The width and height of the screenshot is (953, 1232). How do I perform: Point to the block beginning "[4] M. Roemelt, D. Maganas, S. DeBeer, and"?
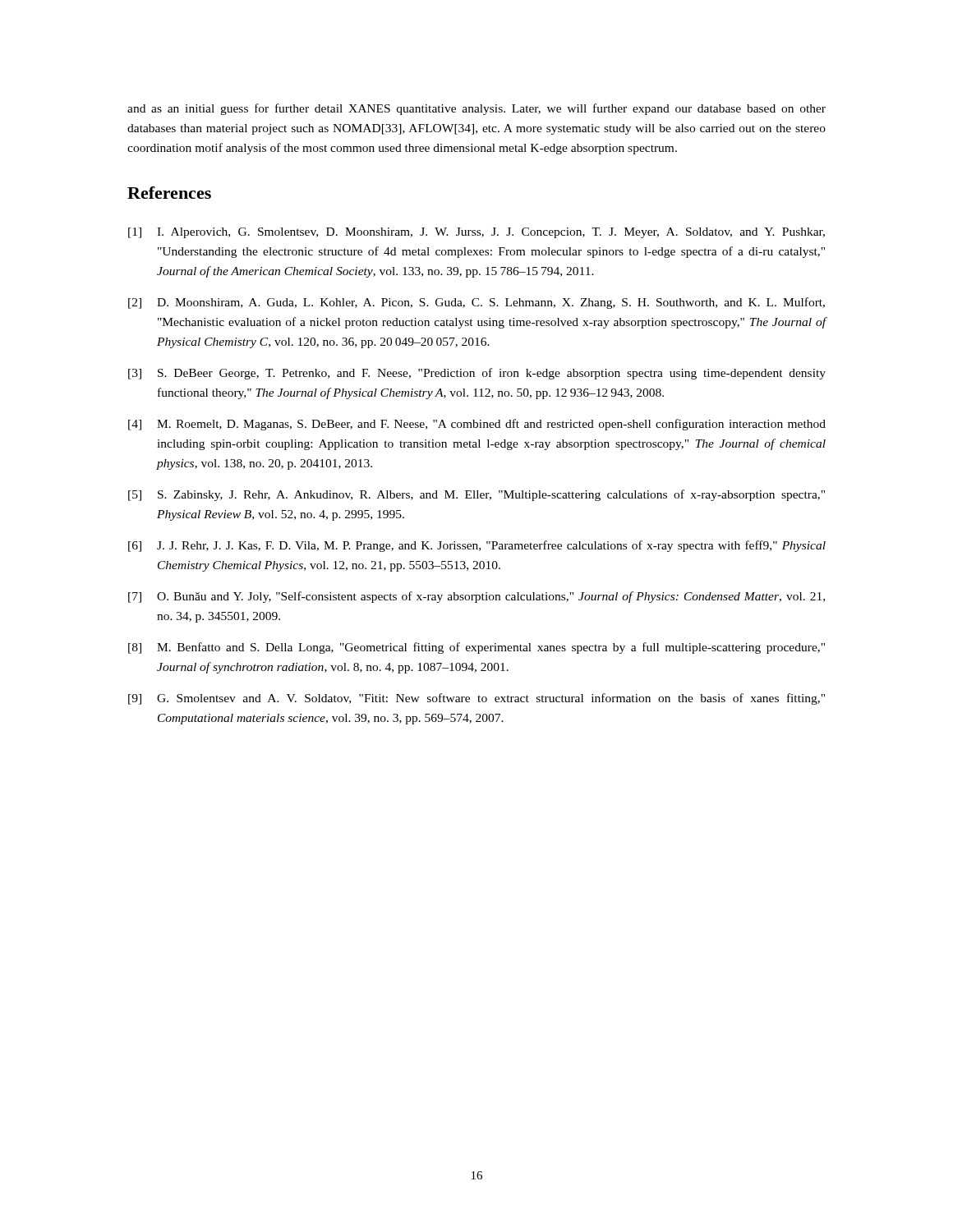click(476, 444)
